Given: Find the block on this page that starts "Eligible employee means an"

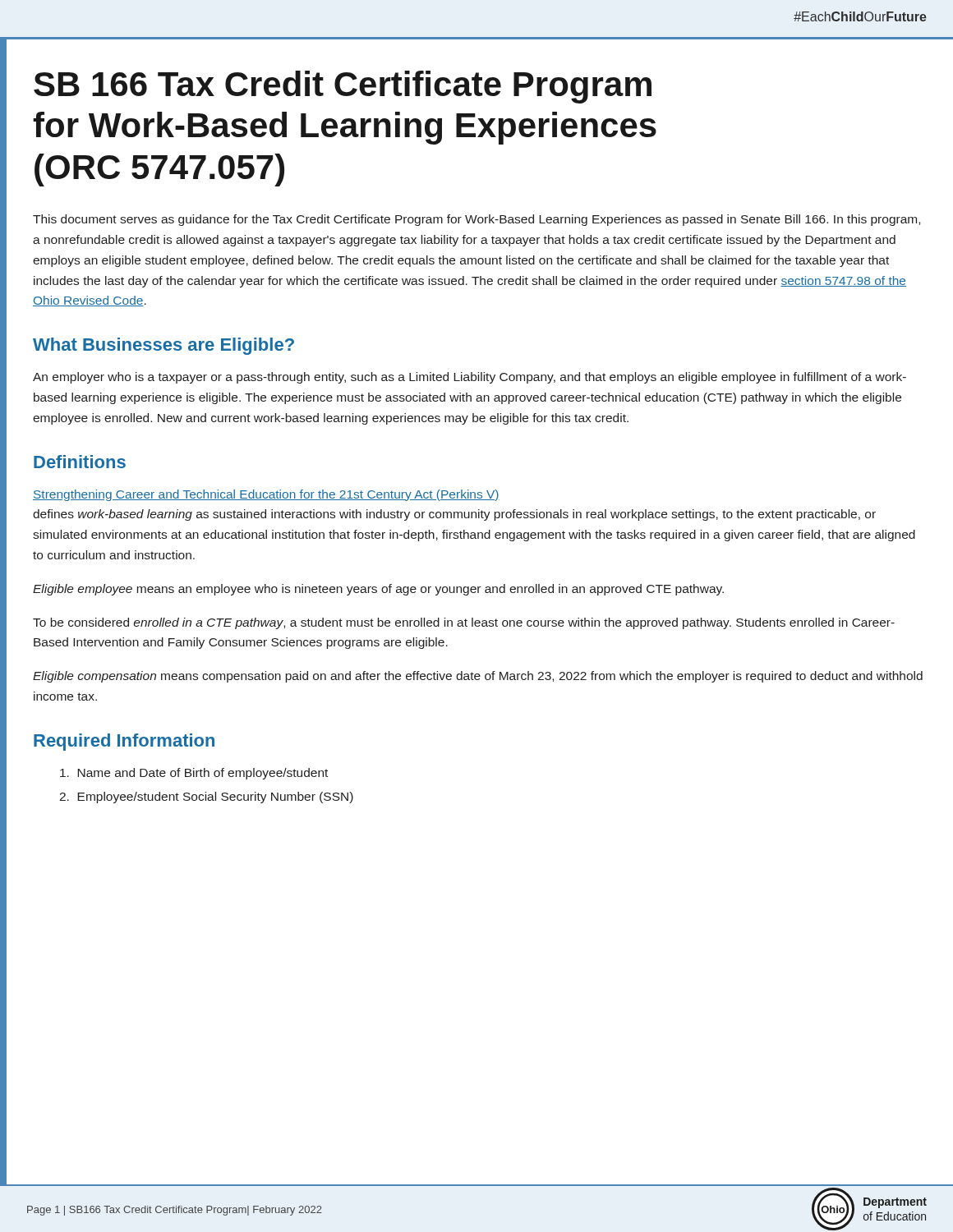Looking at the screenshot, I should (x=379, y=588).
